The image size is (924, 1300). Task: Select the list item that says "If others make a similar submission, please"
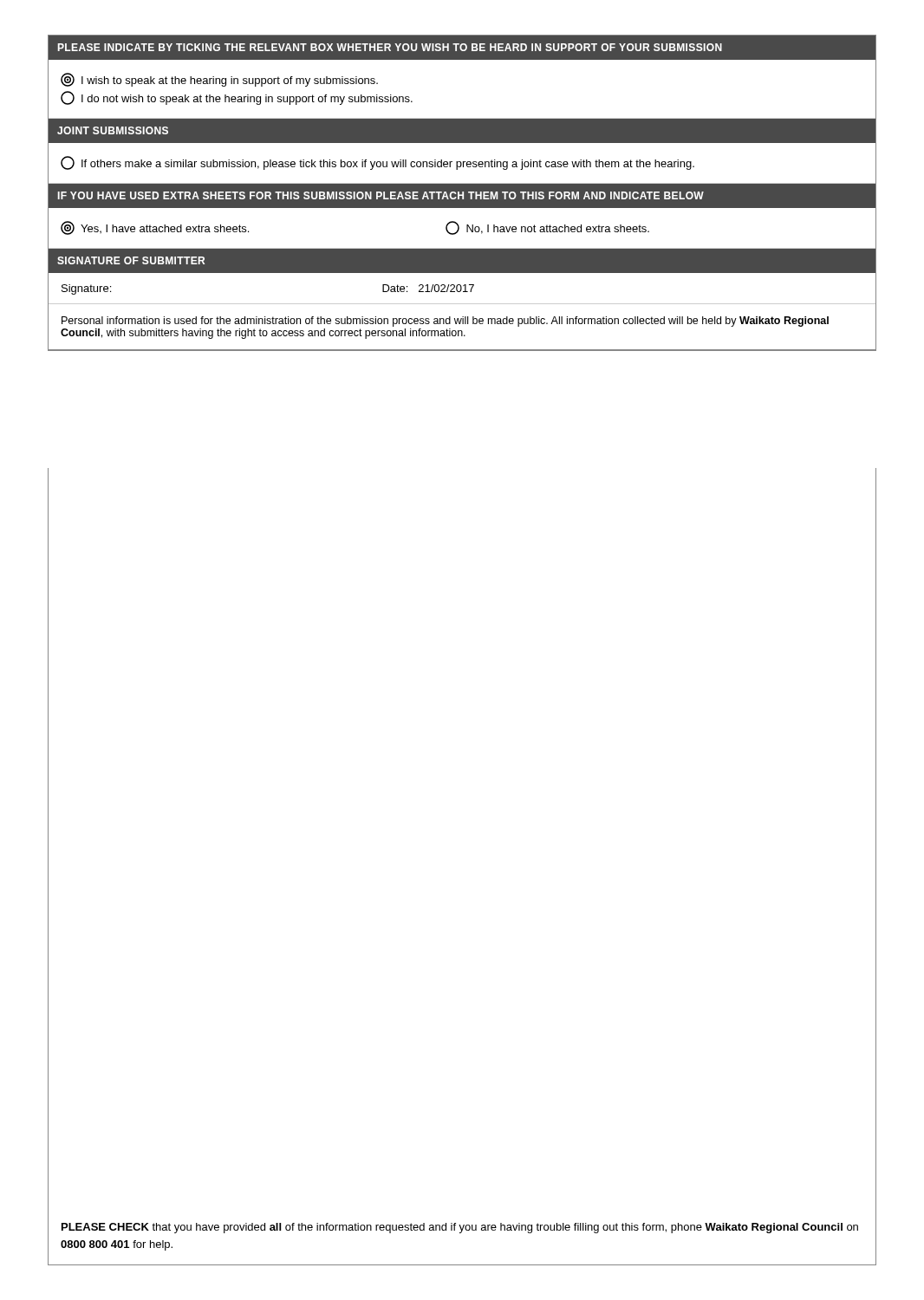378,163
